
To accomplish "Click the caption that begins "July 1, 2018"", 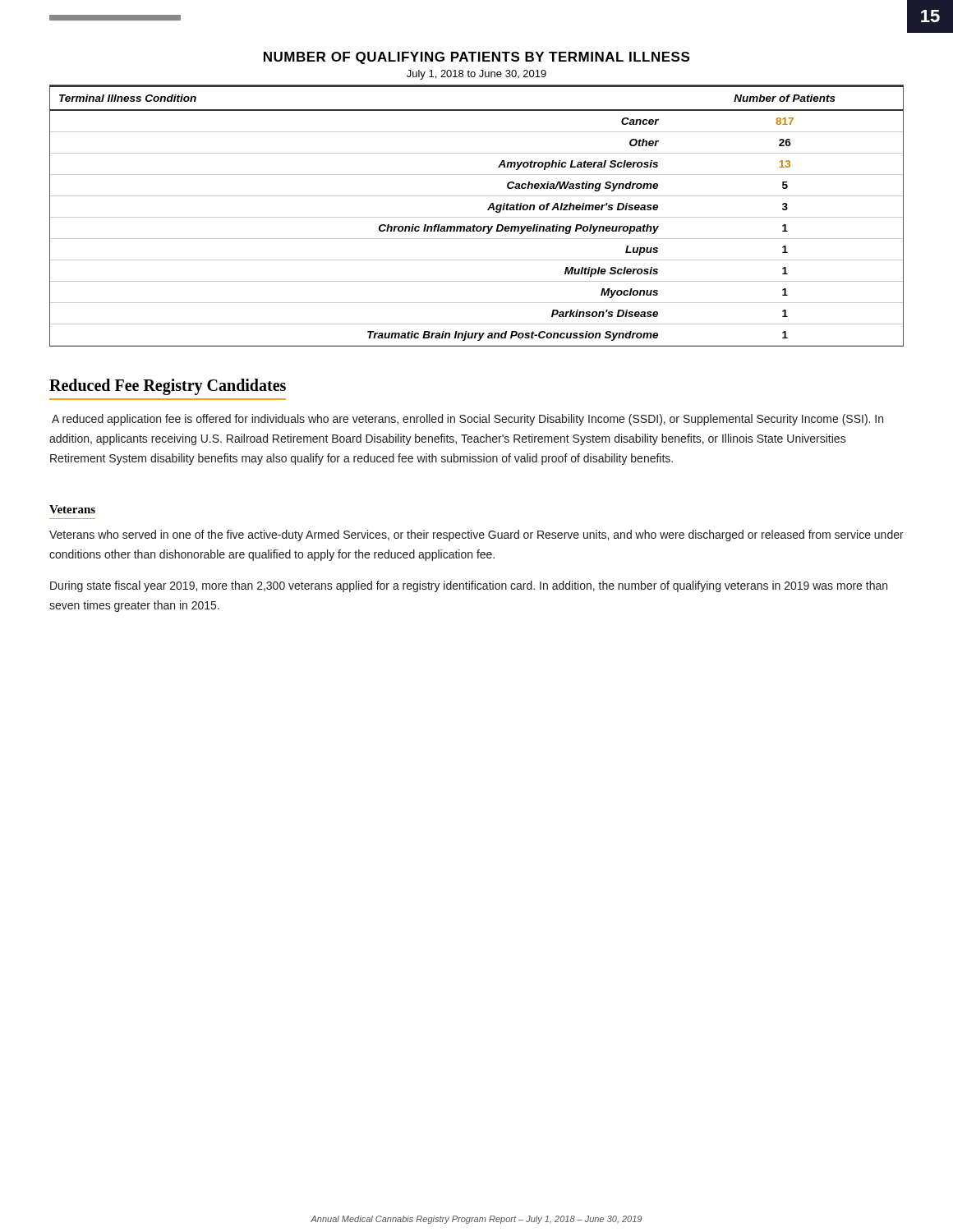I will click(x=476, y=74).
